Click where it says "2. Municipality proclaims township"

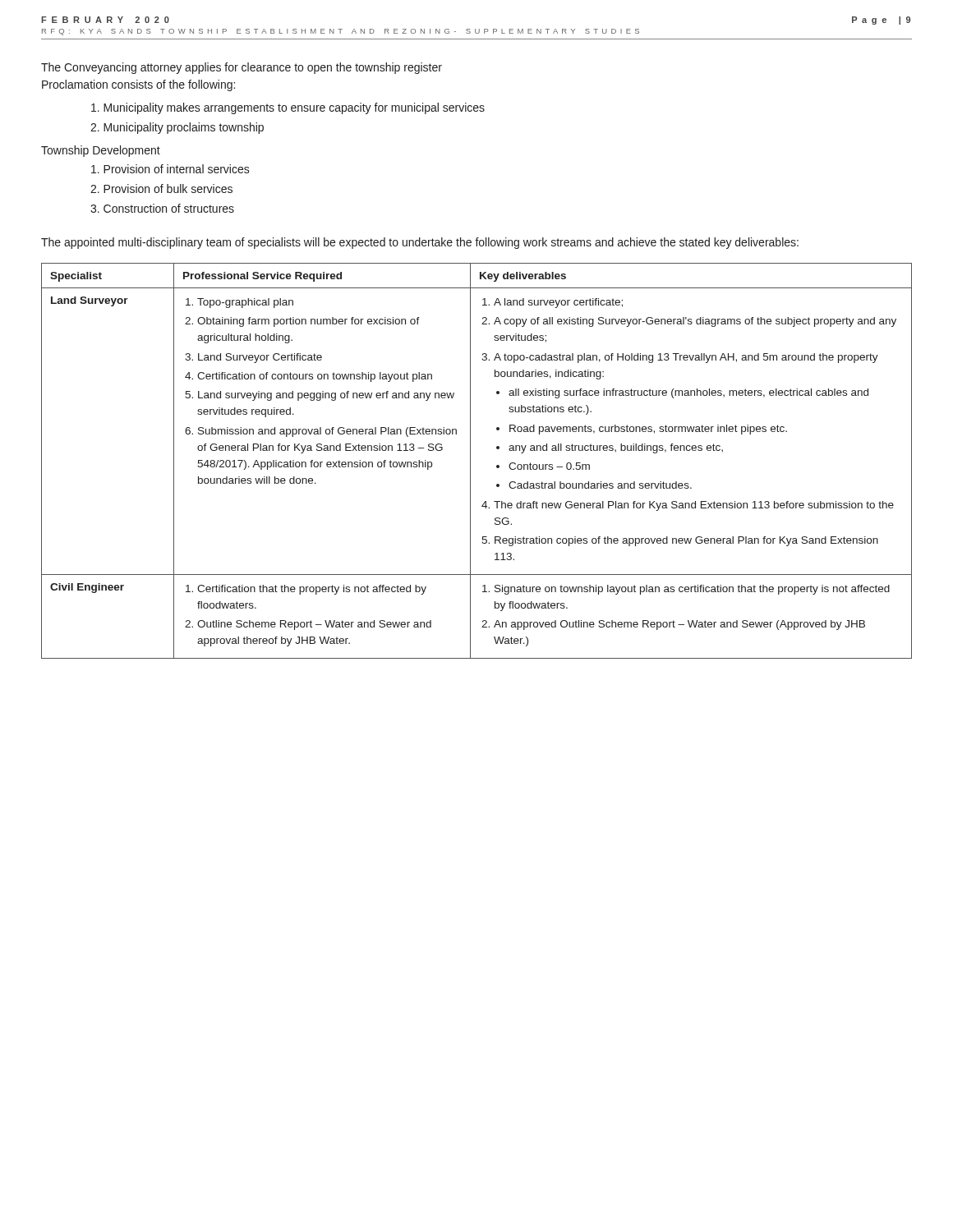(177, 127)
